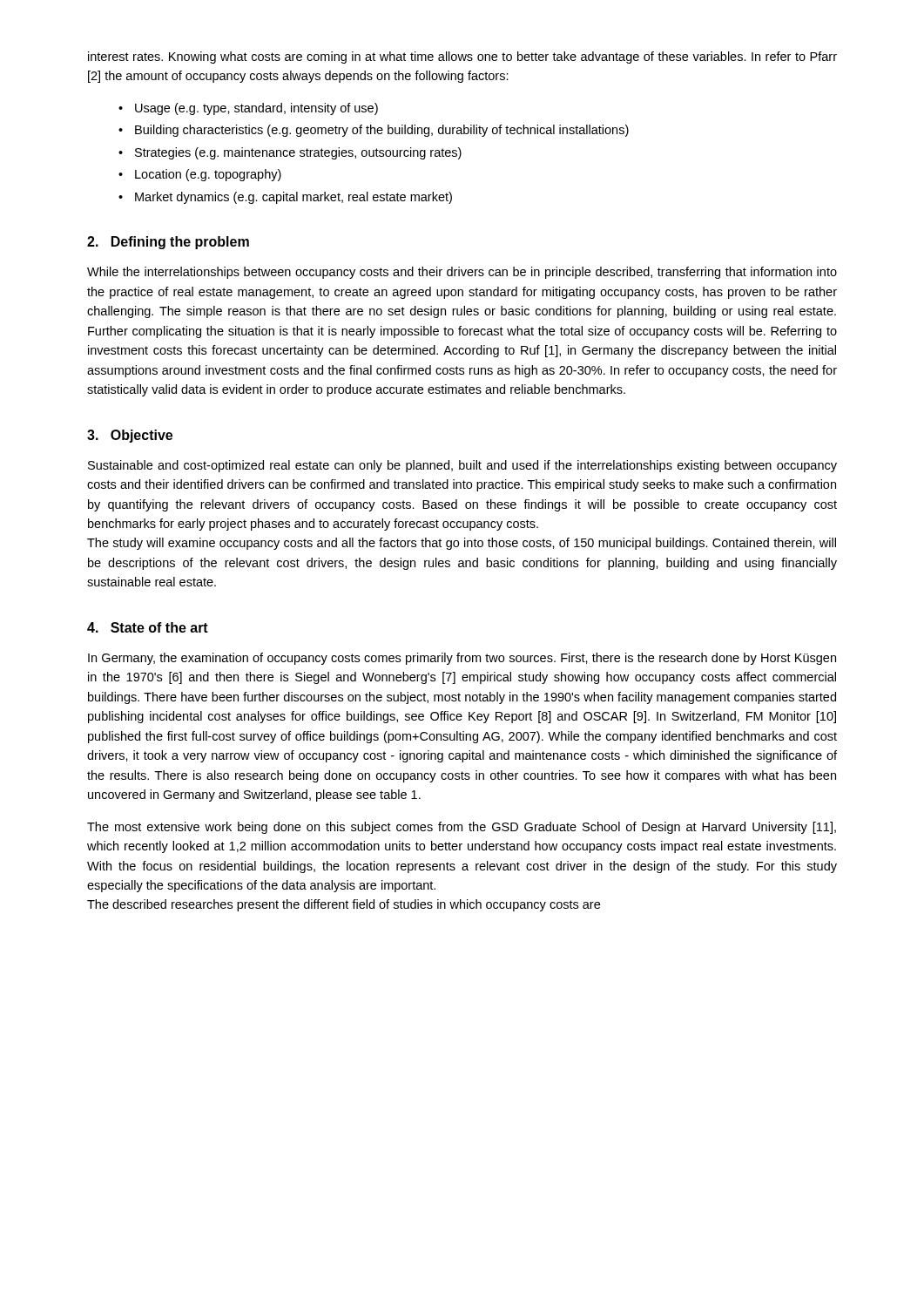Find the block on this page that starts "Market dynamics (e.g. capital market,"

tap(293, 197)
